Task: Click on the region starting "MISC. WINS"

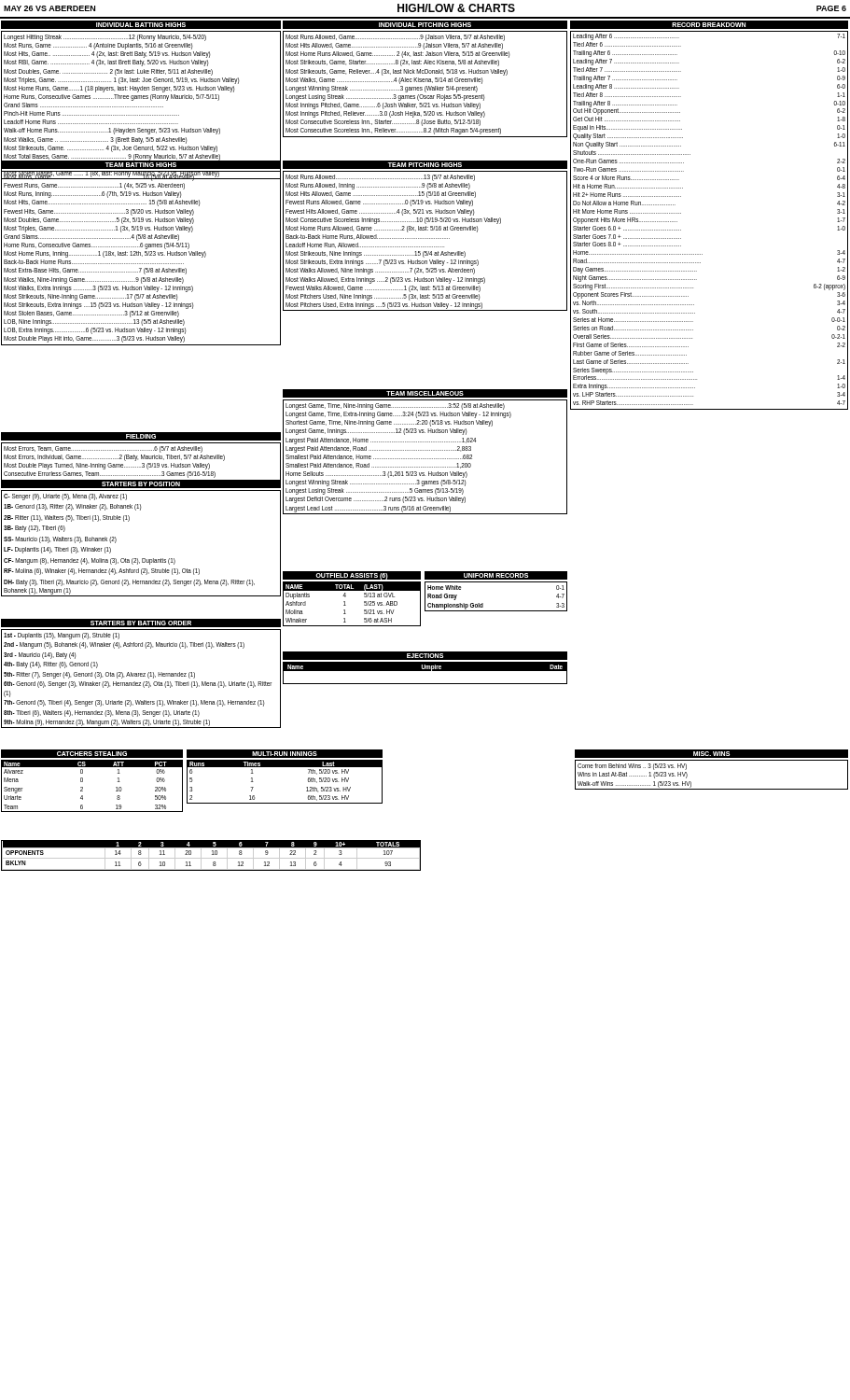Action: (711, 754)
